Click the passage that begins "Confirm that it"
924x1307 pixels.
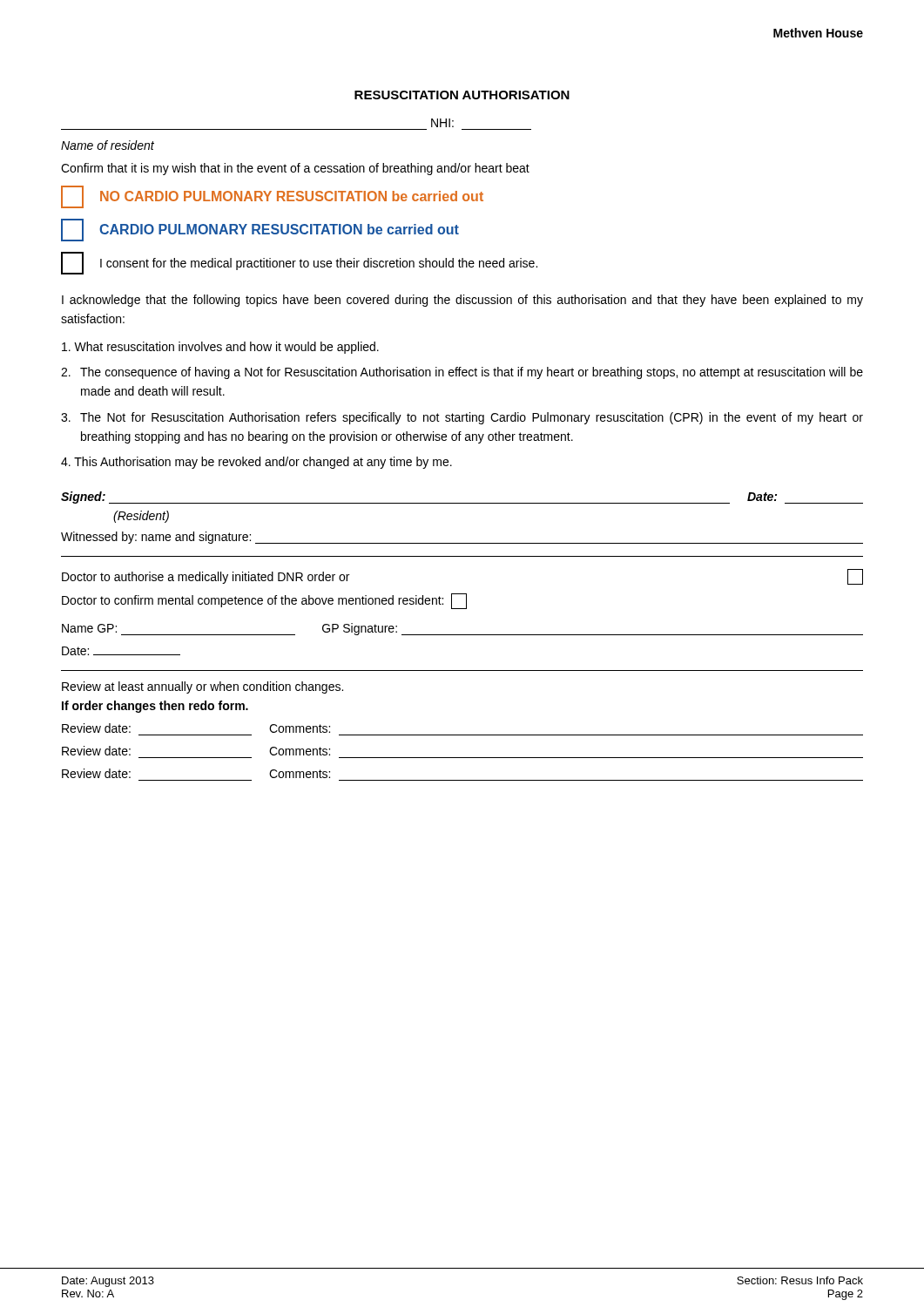(x=295, y=168)
